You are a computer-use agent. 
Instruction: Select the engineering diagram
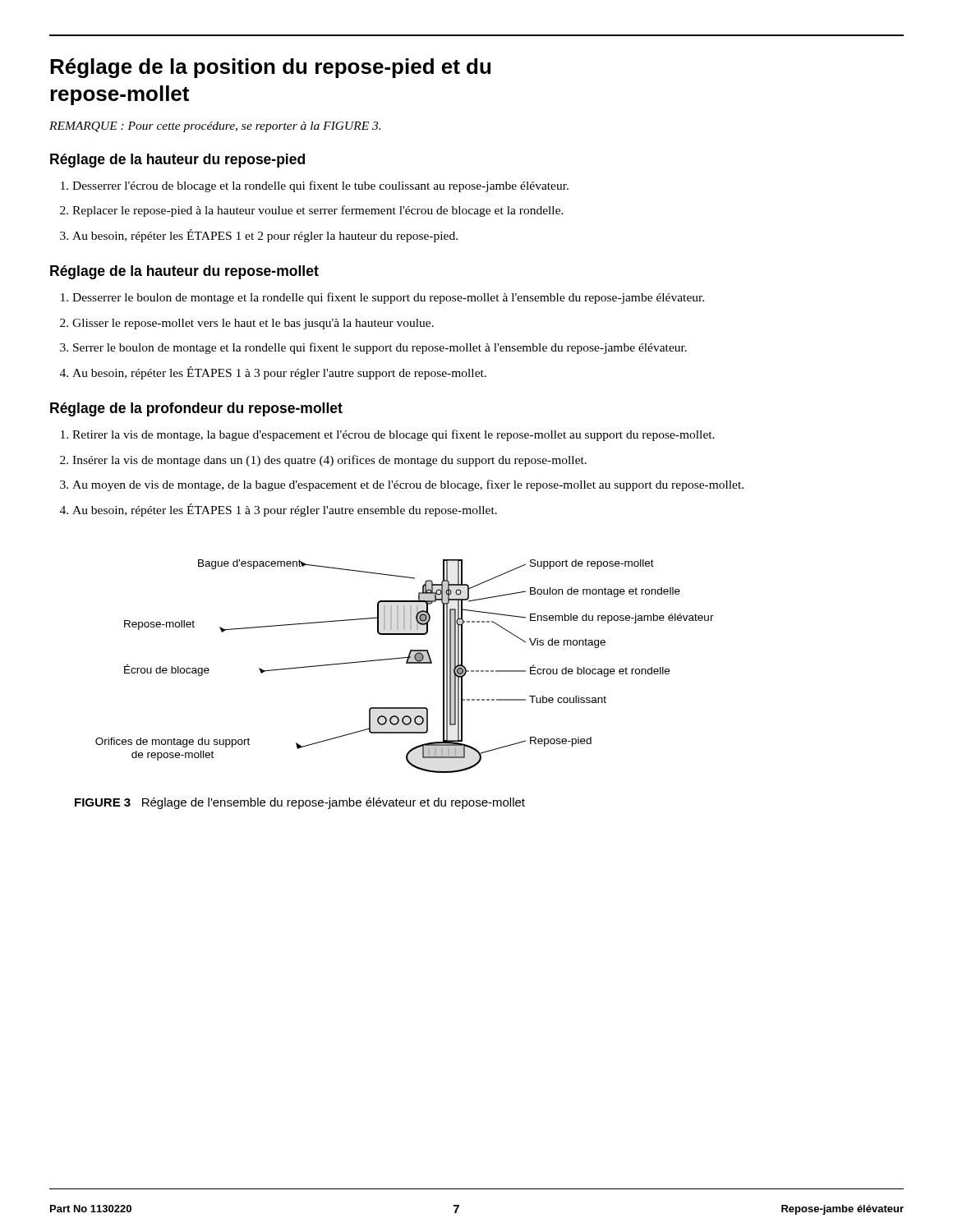tap(476, 663)
